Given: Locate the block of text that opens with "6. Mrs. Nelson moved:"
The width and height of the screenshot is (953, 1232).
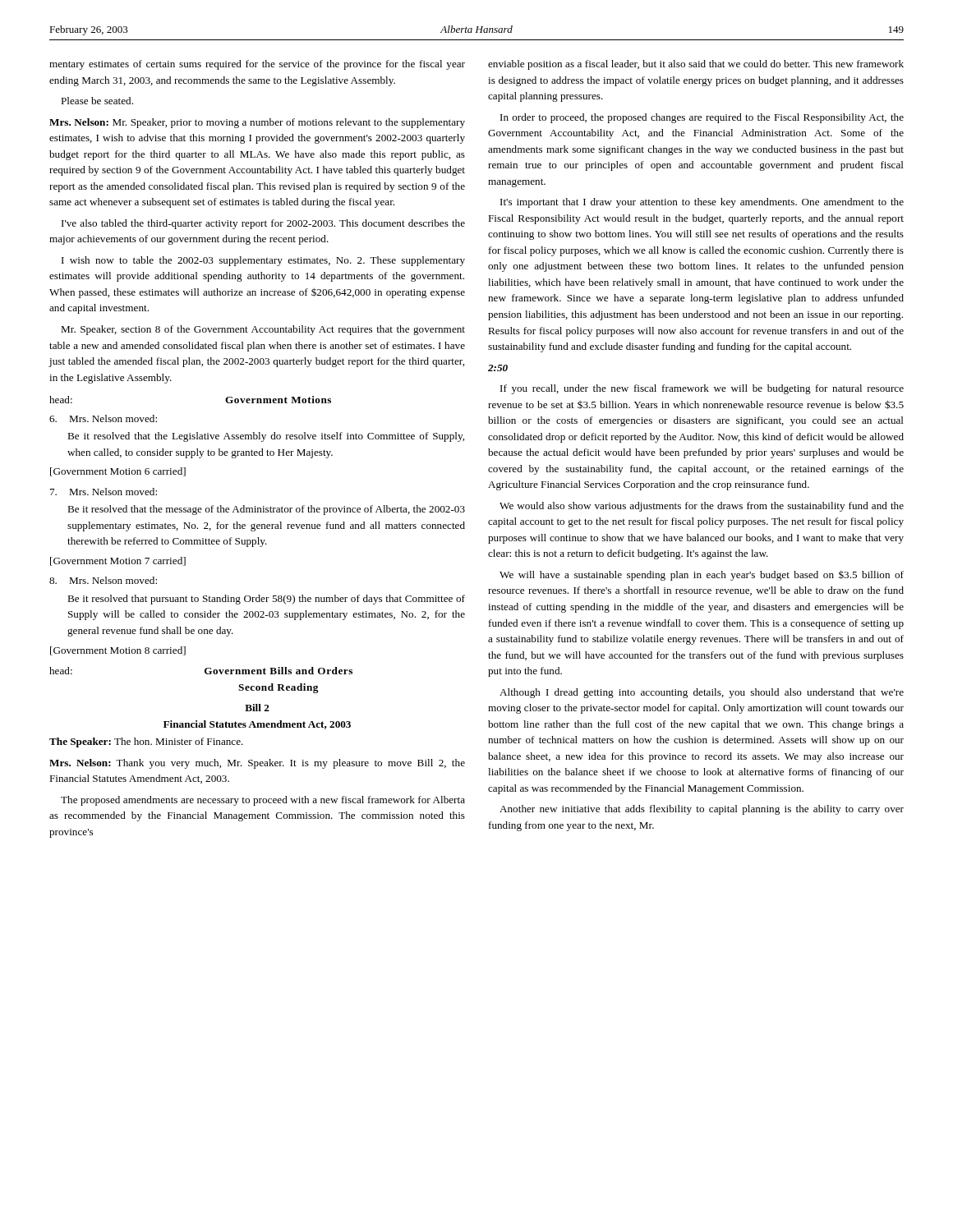Looking at the screenshot, I should pos(257,435).
